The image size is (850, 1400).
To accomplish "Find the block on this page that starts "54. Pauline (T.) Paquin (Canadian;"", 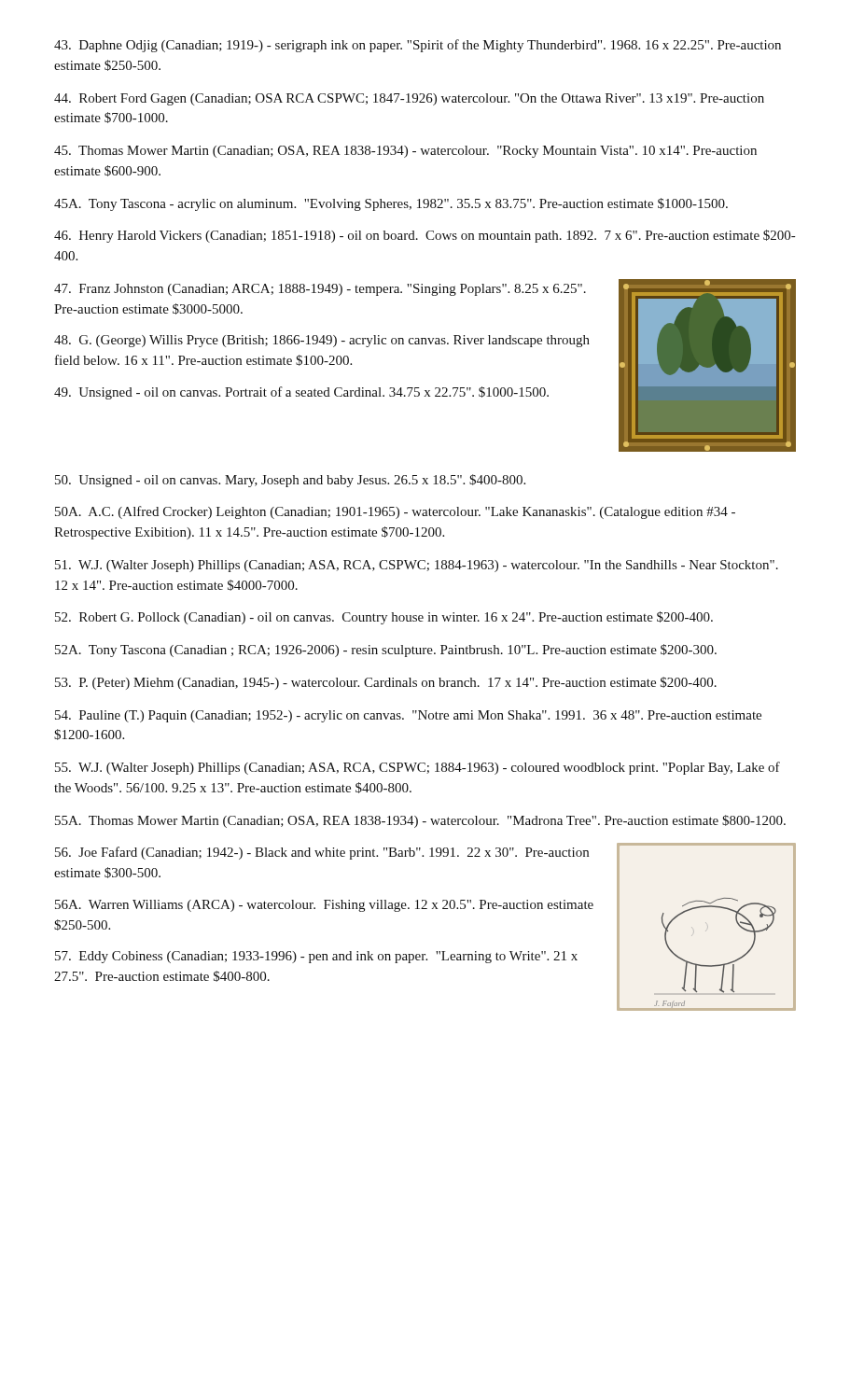I will [408, 725].
